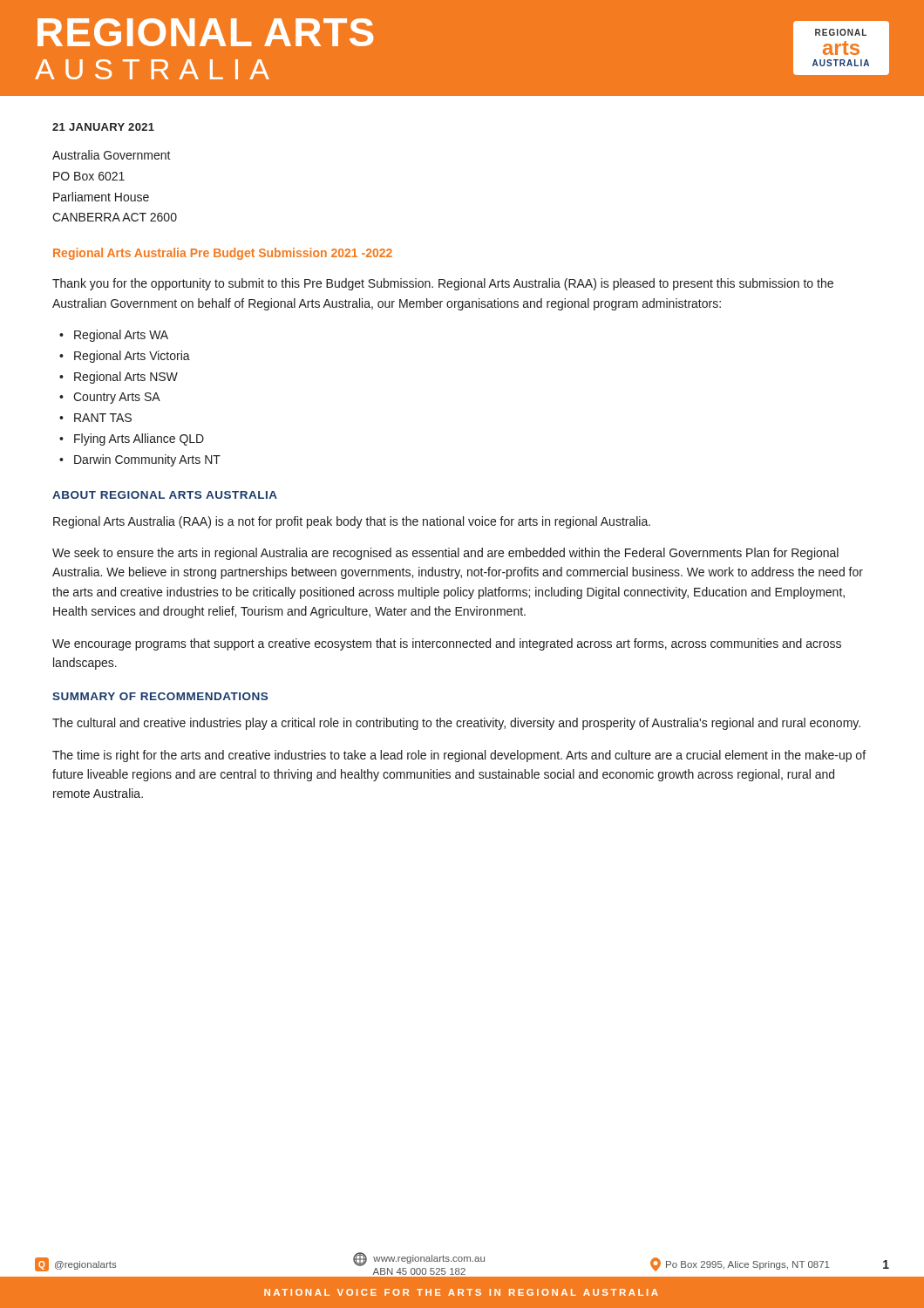Find the text starting "Regional Arts NSW"
Image resolution: width=924 pixels, height=1308 pixels.
(125, 376)
